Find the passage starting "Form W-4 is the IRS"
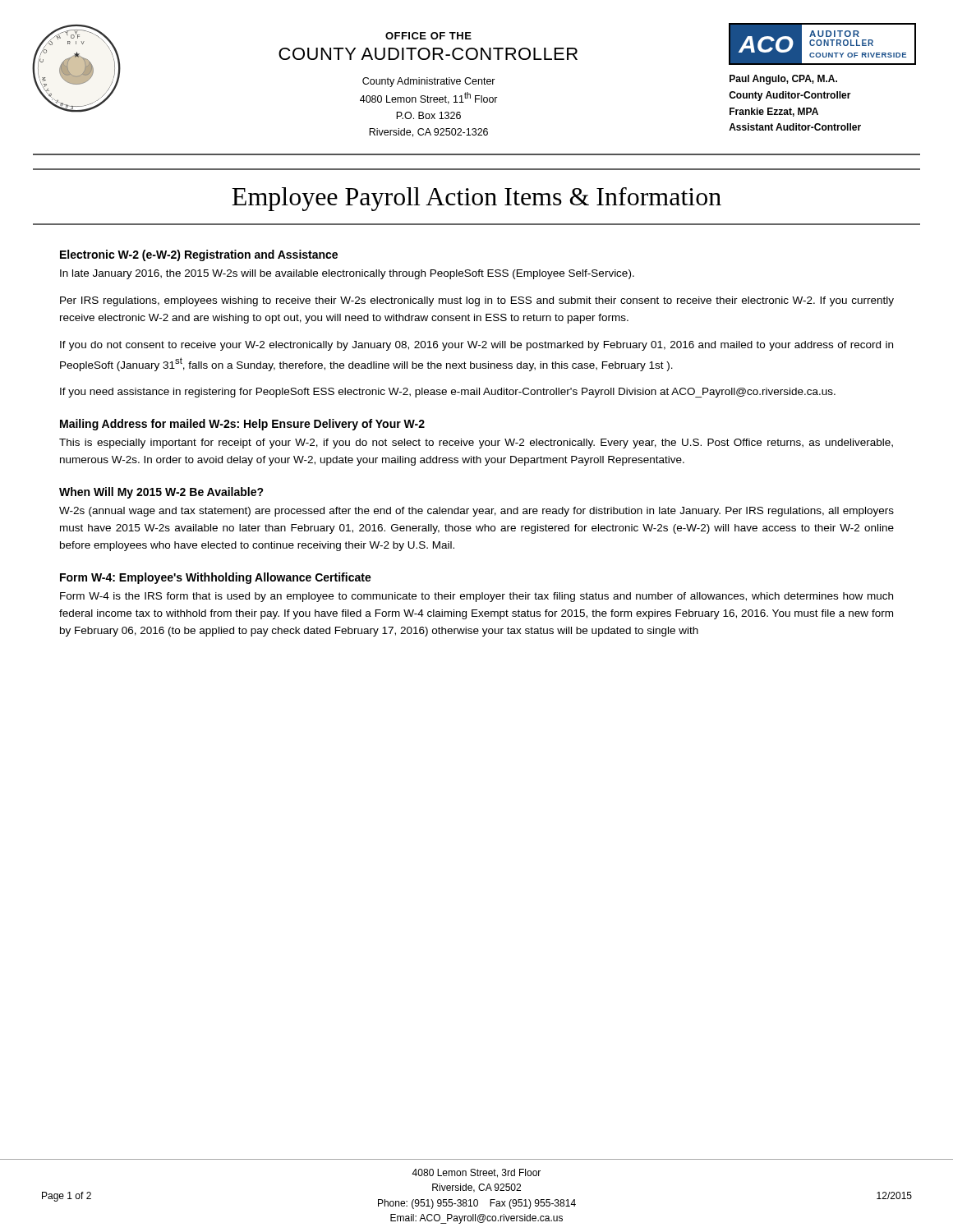The image size is (953, 1232). [476, 613]
